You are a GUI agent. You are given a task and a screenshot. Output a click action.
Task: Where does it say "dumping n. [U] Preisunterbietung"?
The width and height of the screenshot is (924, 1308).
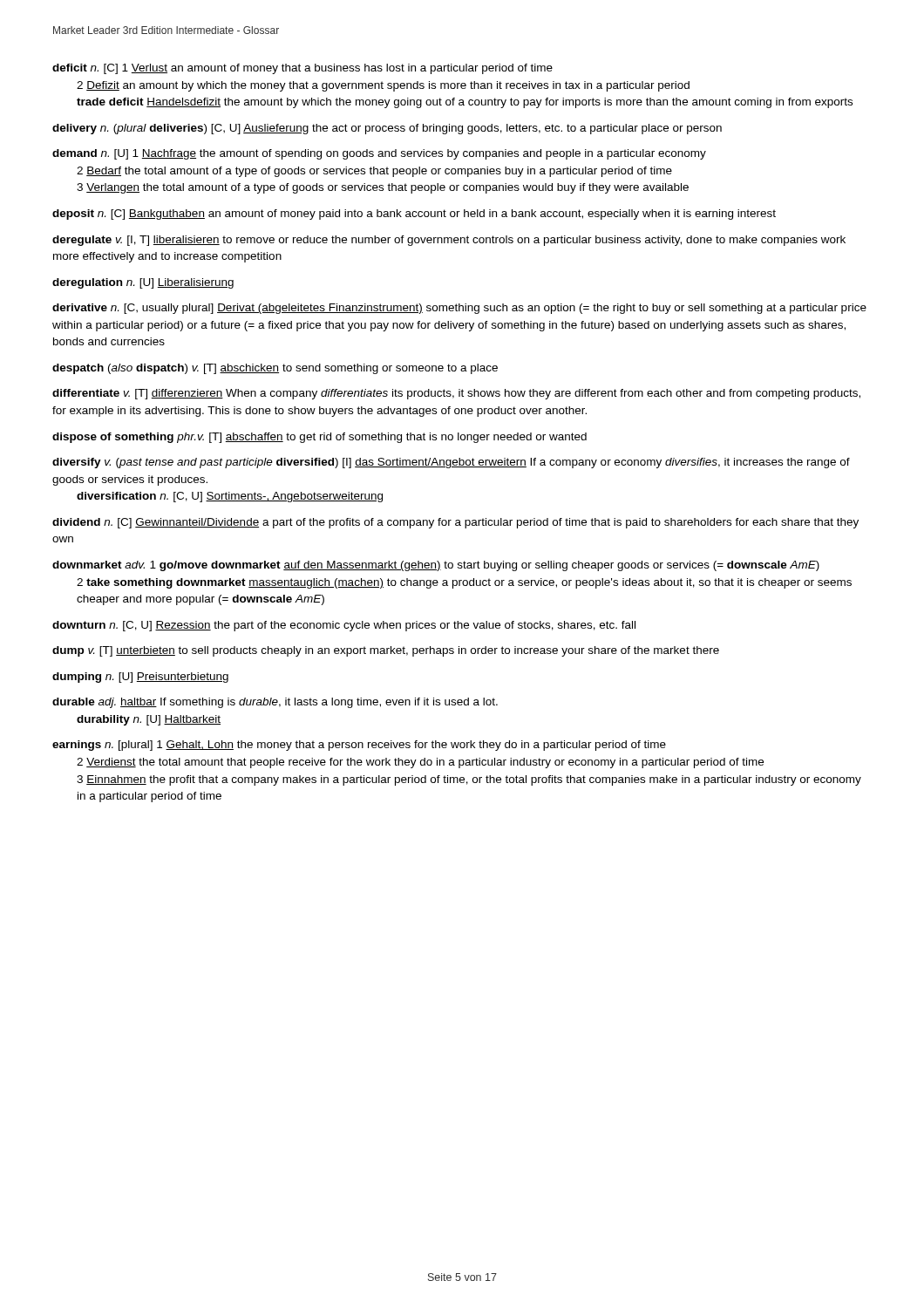141,676
